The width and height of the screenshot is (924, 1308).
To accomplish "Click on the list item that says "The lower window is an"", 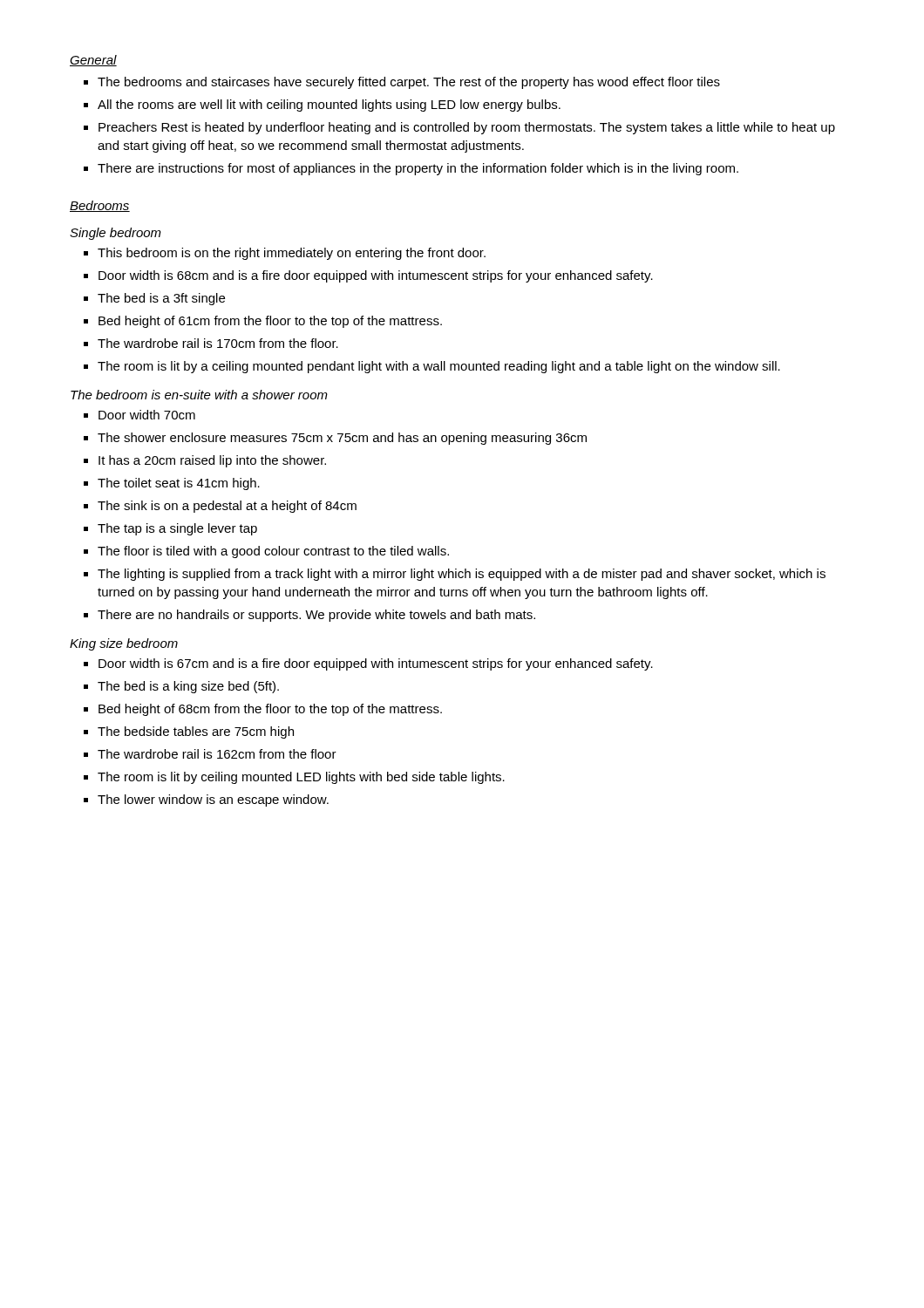I will 213,800.
